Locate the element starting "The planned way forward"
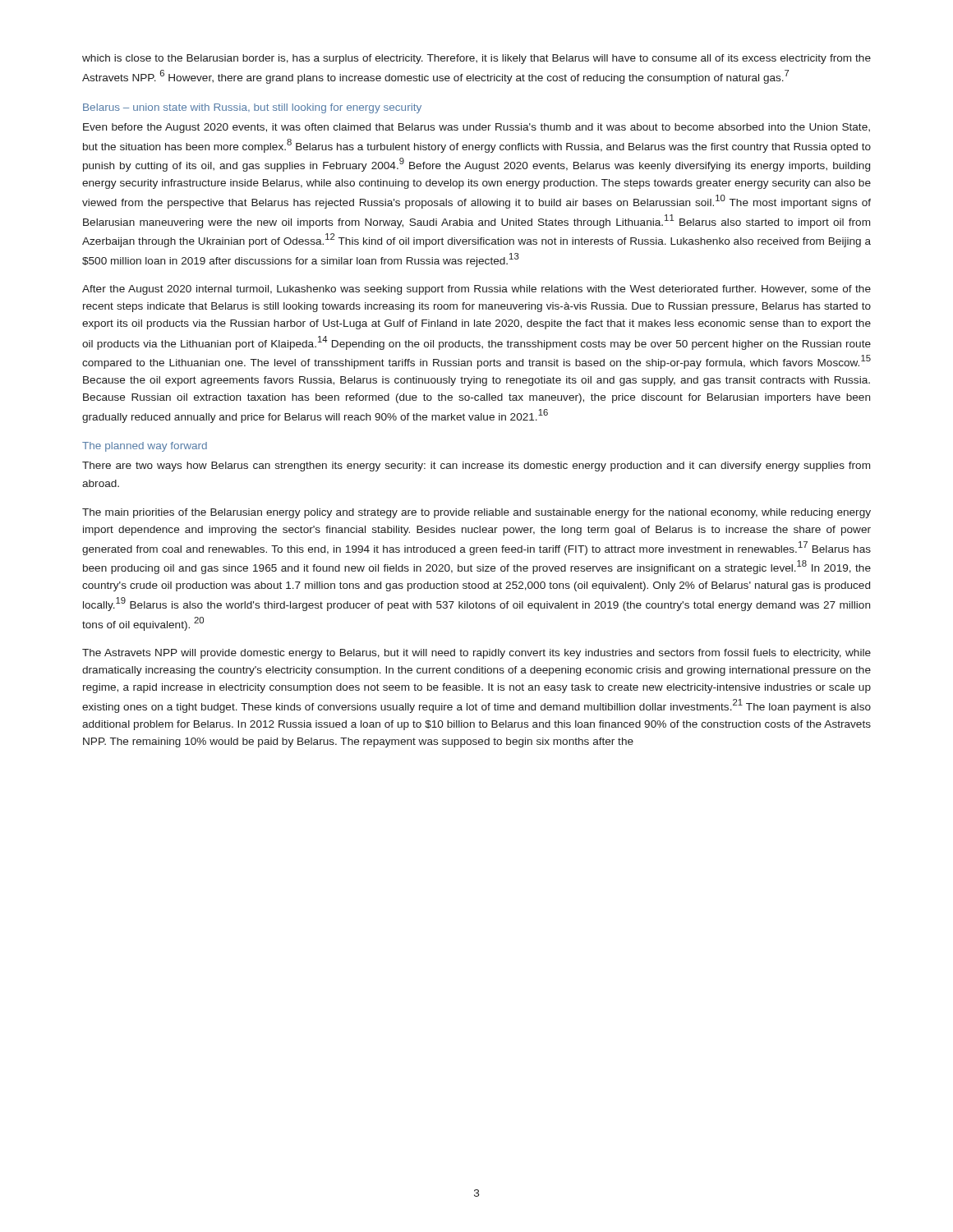This screenshot has height=1232, width=953. click(145, 446)
